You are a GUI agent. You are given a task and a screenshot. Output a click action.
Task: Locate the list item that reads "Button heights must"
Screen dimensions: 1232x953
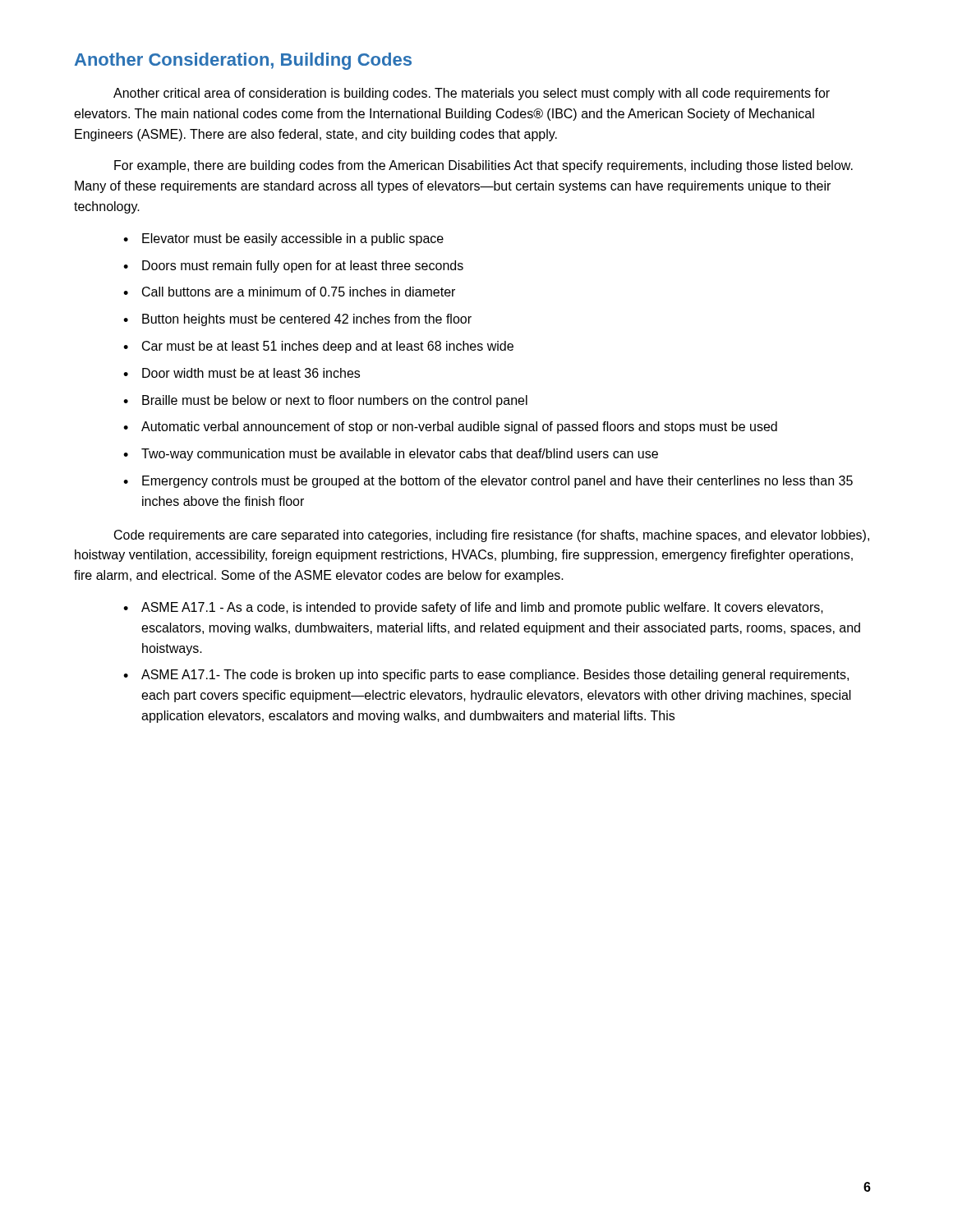point(306,319)
